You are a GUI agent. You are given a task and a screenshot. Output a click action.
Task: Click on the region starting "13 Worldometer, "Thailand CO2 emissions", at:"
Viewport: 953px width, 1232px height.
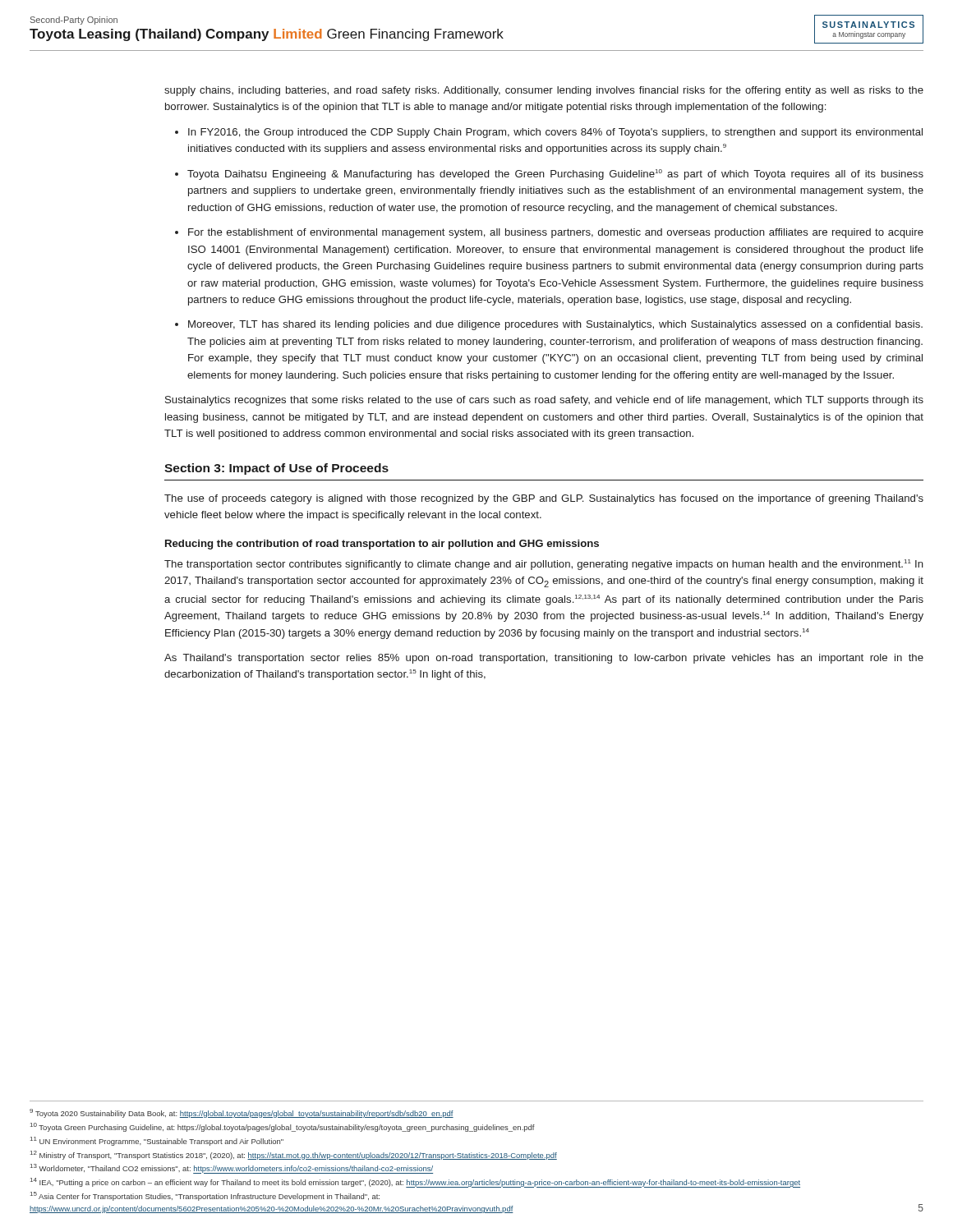click(231, 1168)
